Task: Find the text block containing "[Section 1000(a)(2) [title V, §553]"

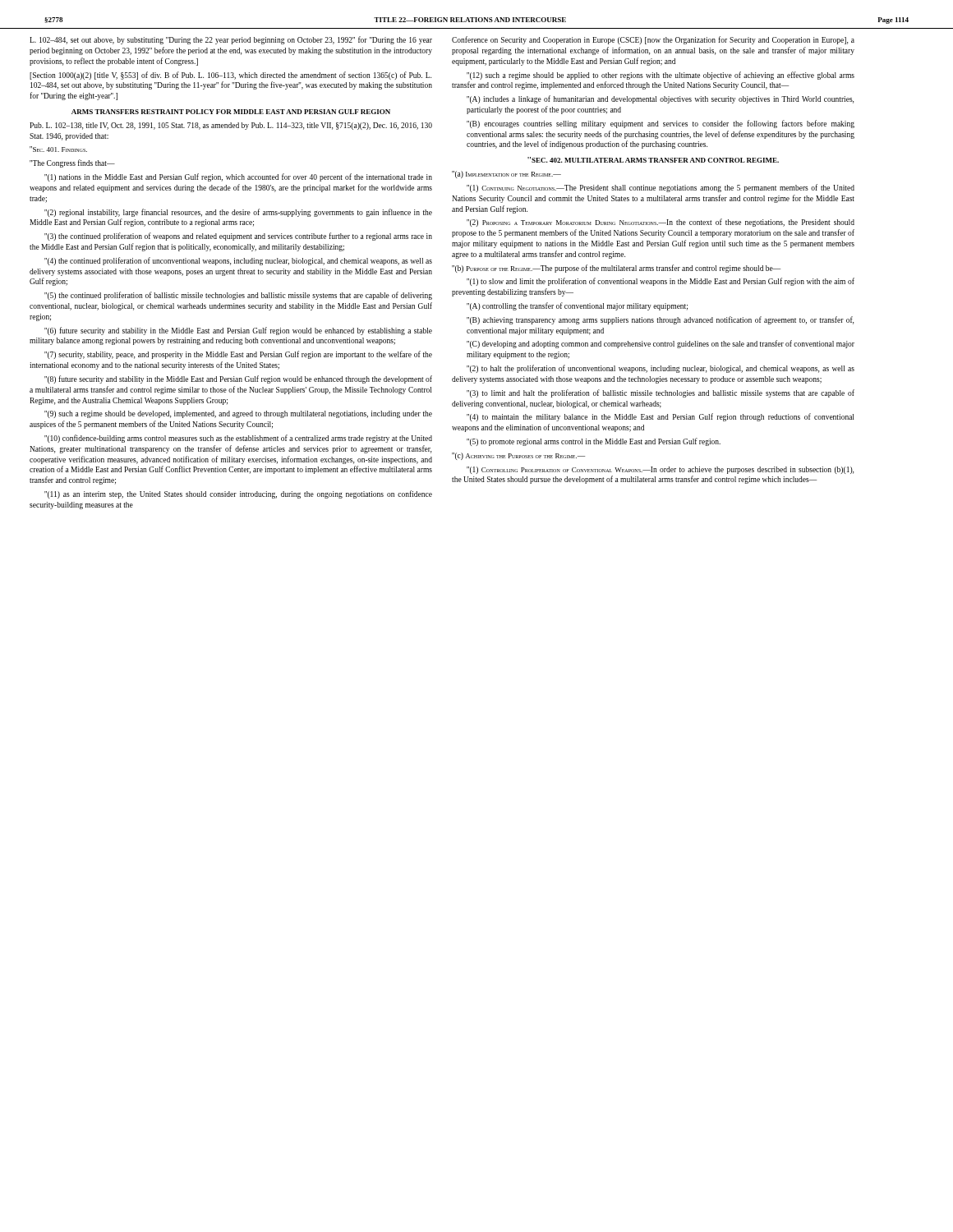Action: coord(231,86)
